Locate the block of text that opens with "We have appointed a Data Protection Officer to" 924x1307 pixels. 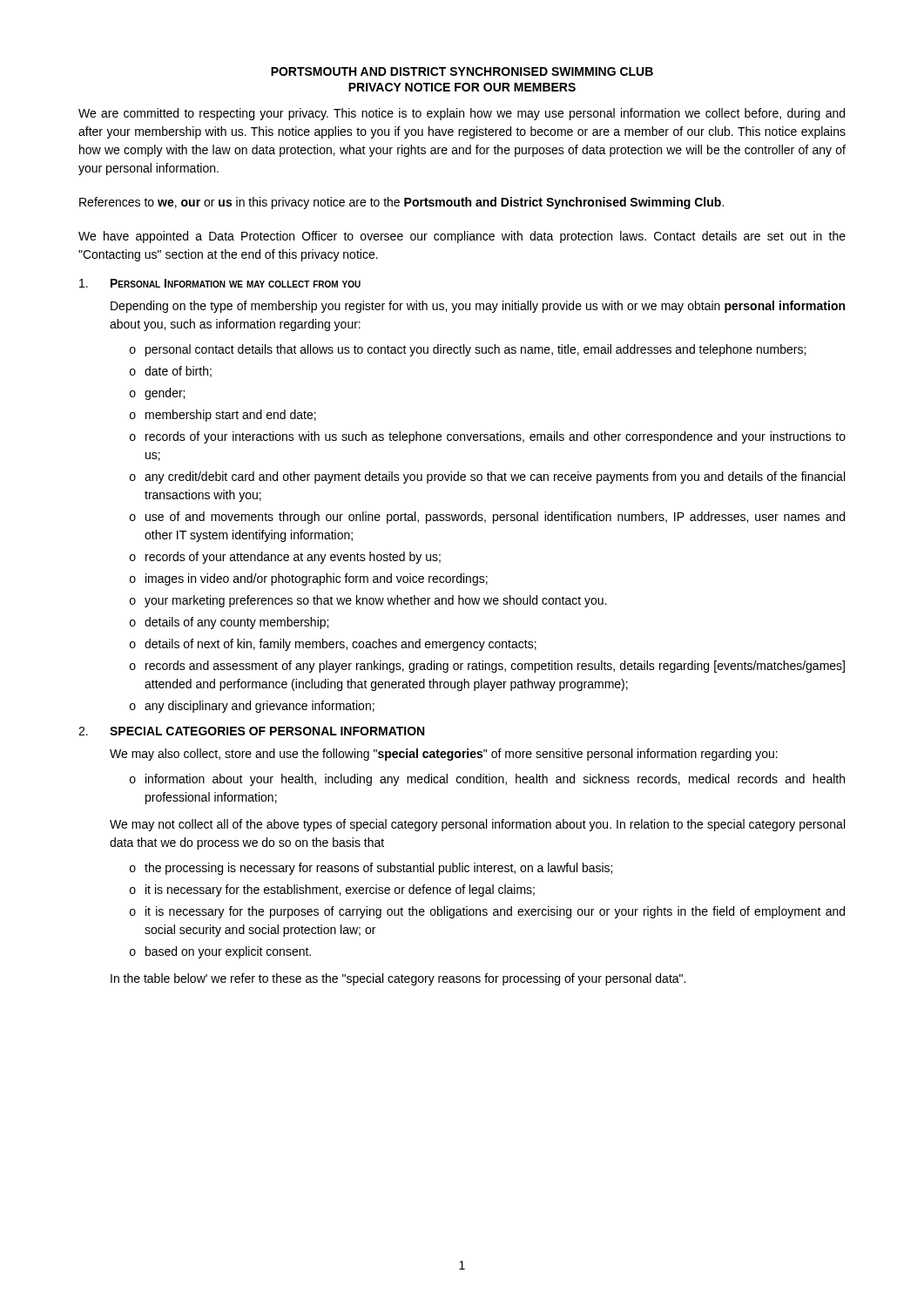462,245
